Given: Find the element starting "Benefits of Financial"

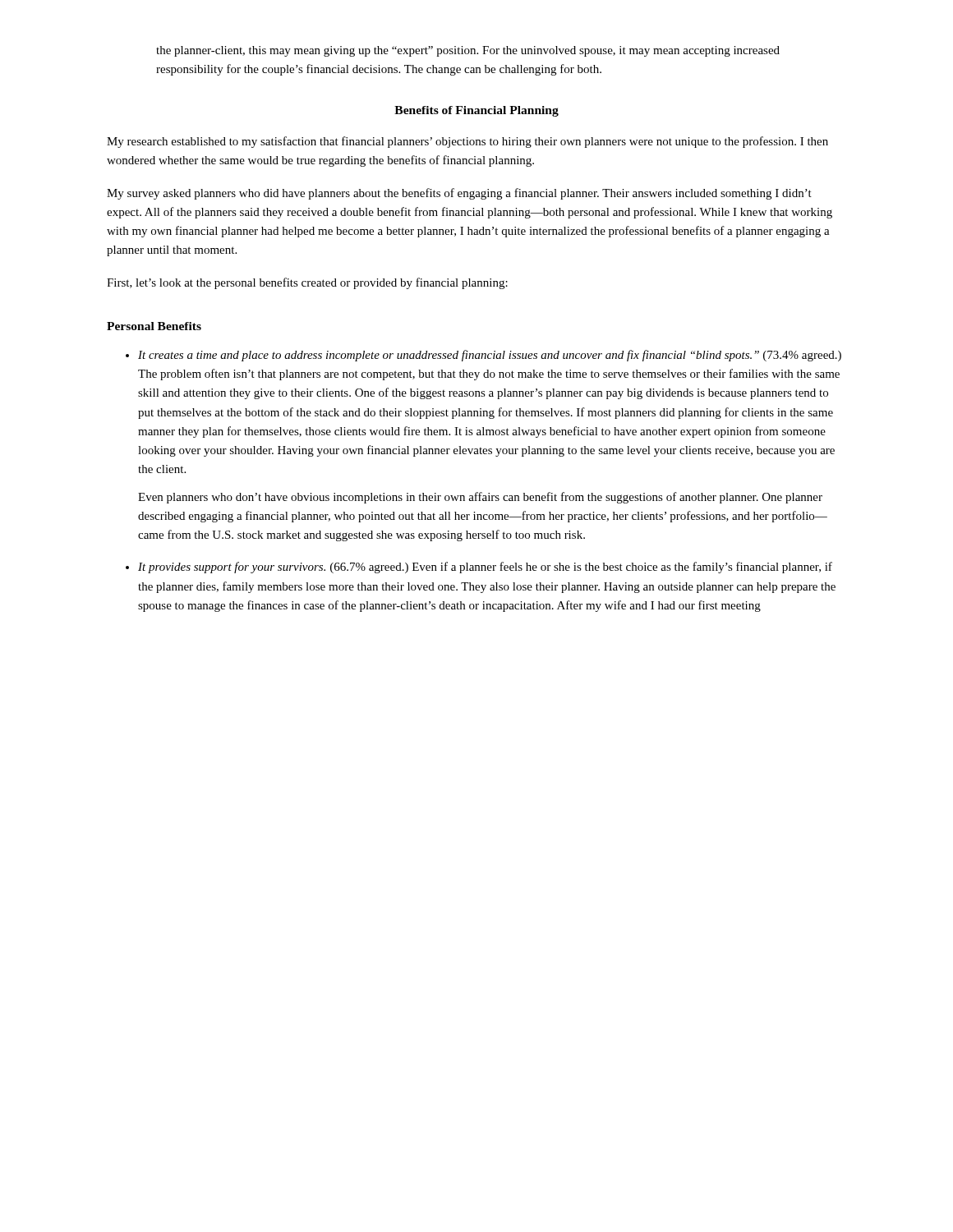Looking at the screenshot, I should click(x=476, y=110).
